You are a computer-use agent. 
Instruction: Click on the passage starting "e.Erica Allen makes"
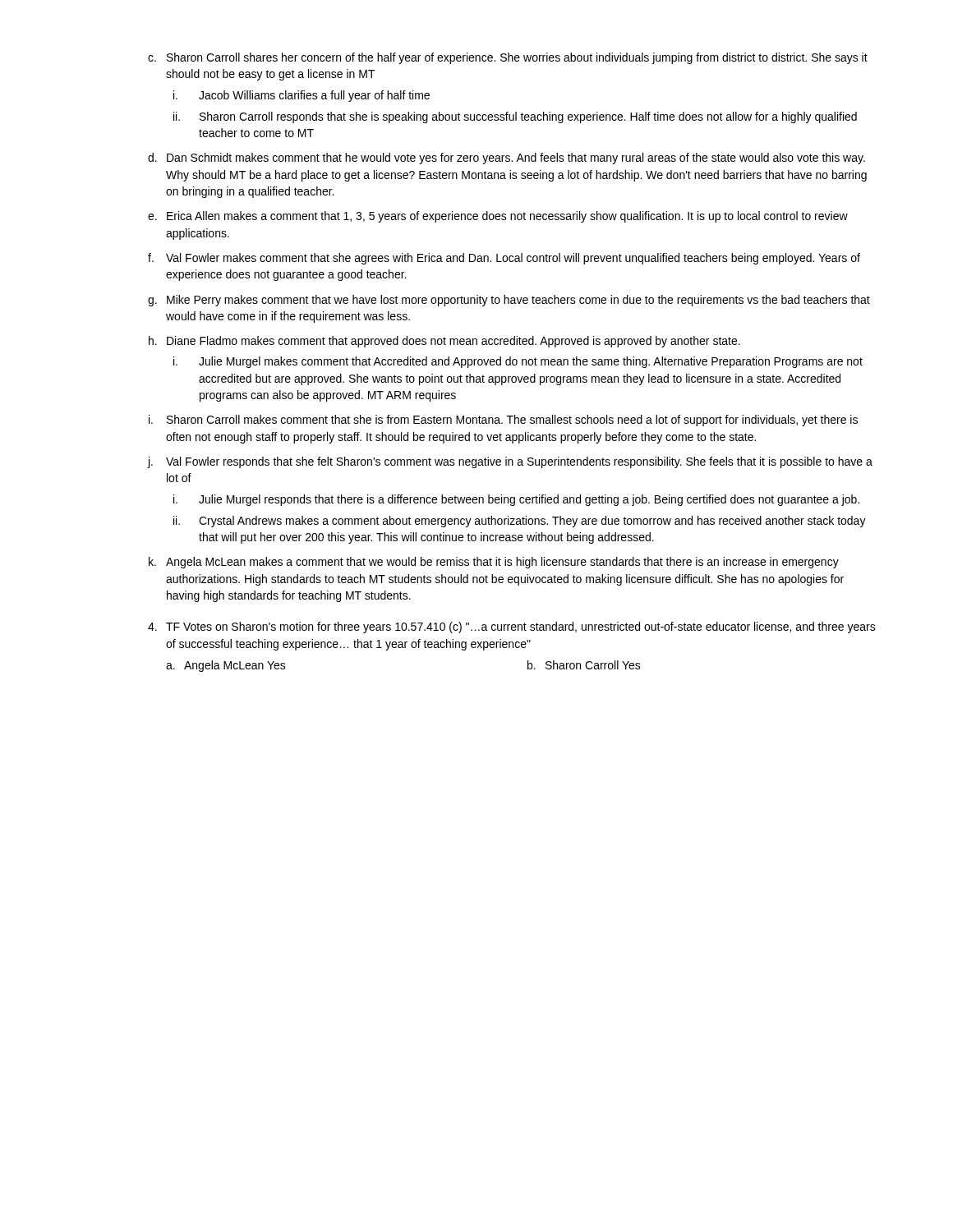pos(512,225)
